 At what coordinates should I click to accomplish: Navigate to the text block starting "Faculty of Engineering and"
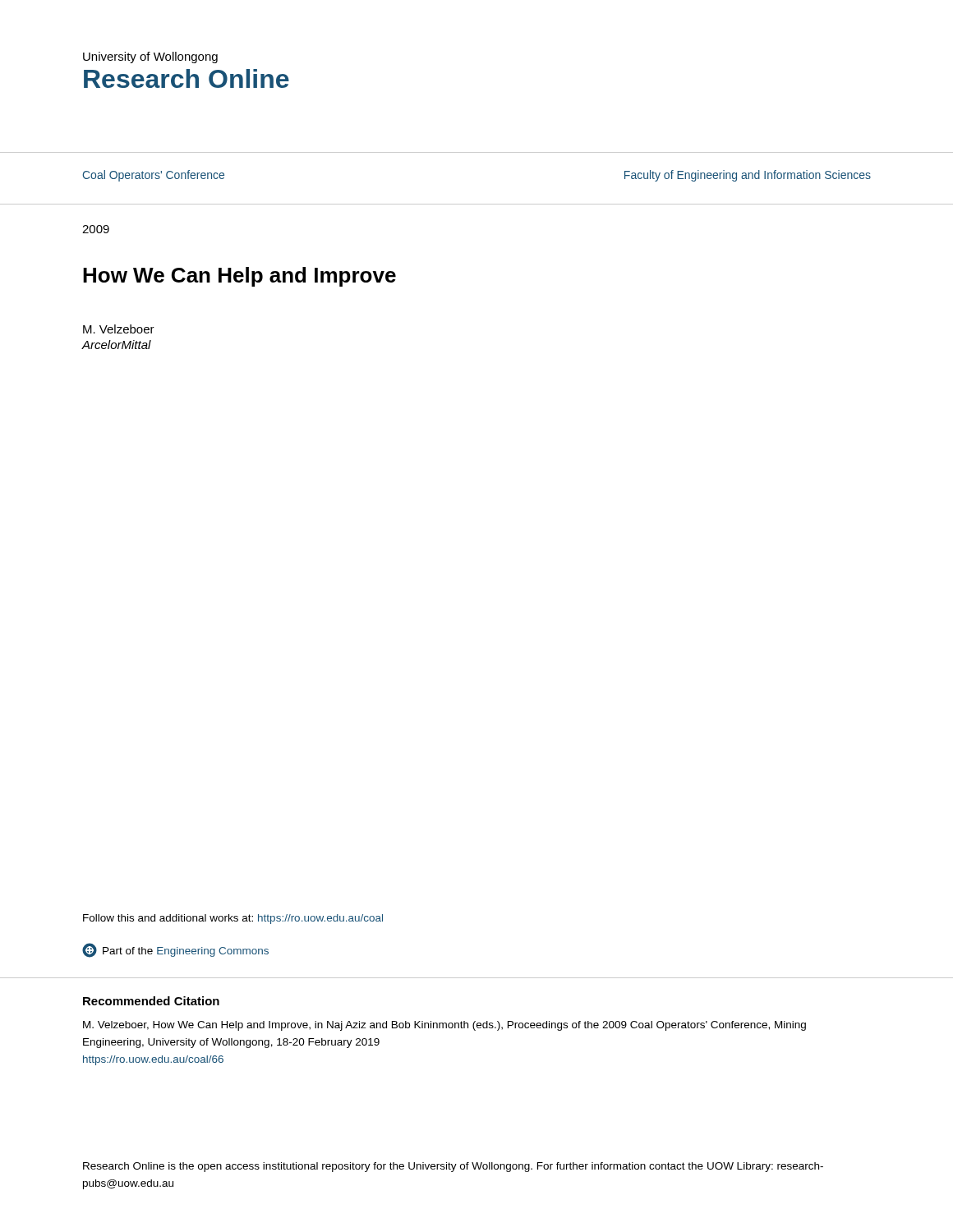[747, 175]
